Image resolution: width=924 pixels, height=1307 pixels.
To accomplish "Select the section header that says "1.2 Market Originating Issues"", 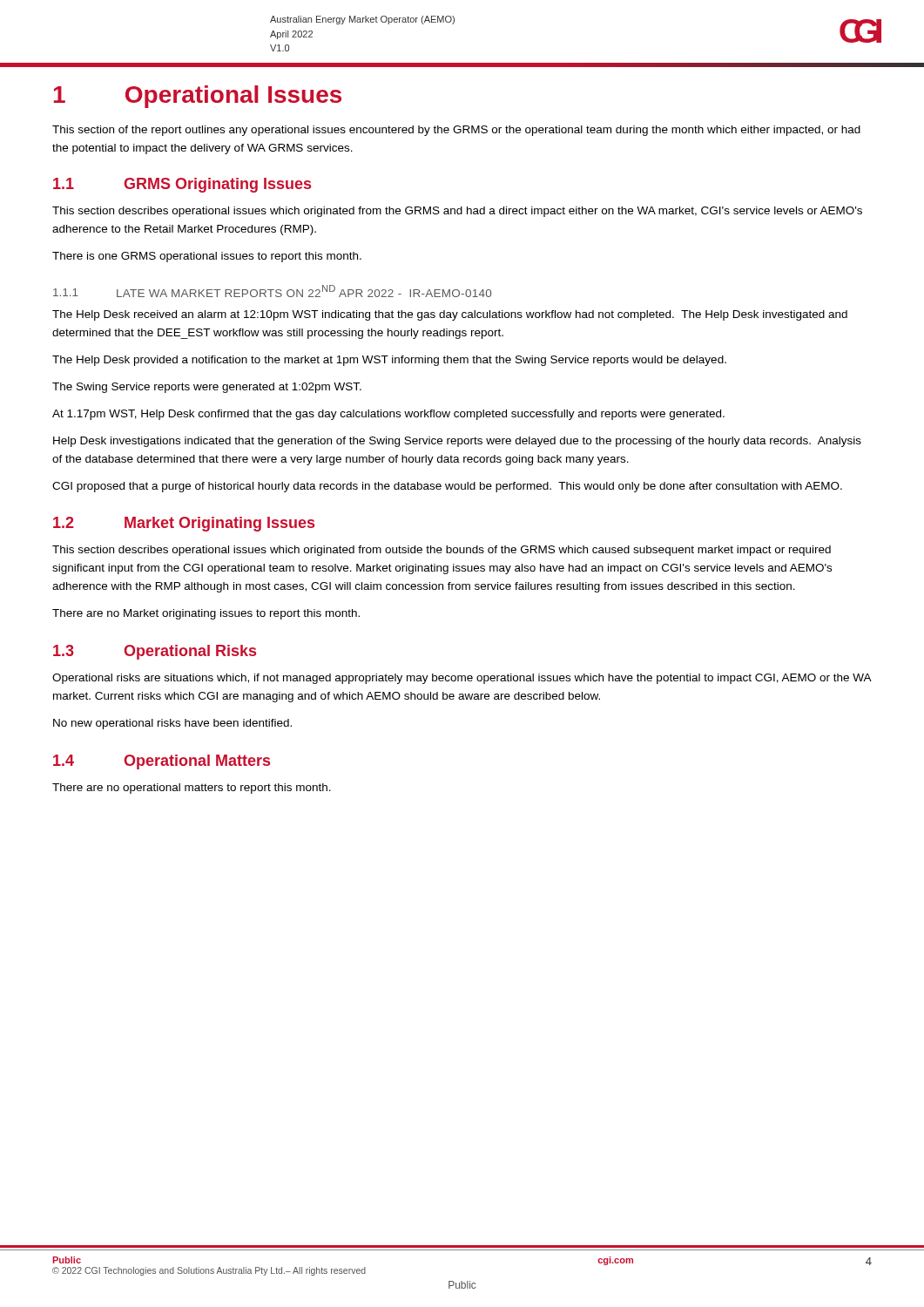I will tap(184, 524).
